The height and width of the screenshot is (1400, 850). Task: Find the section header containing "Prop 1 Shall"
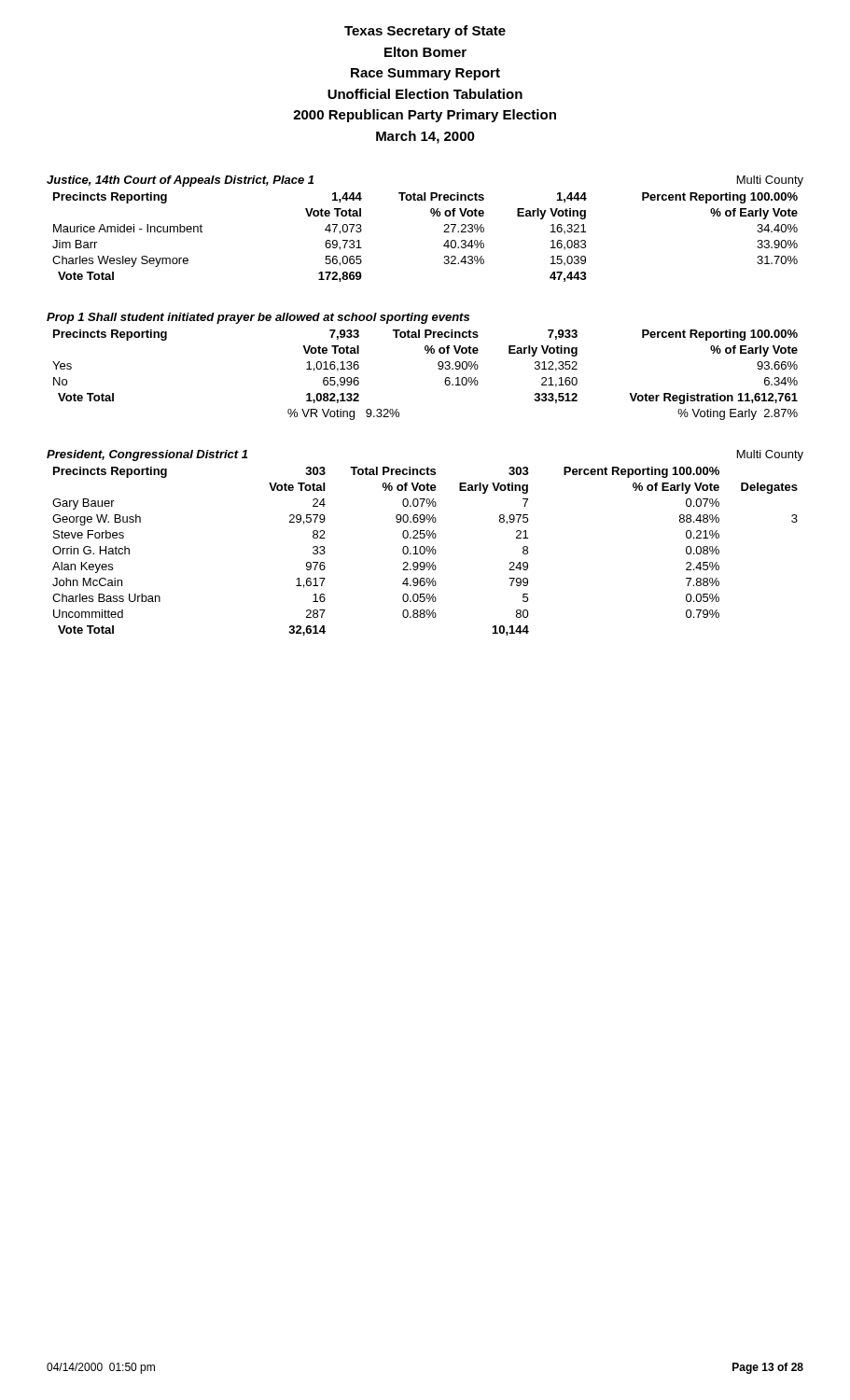point(258,317)
